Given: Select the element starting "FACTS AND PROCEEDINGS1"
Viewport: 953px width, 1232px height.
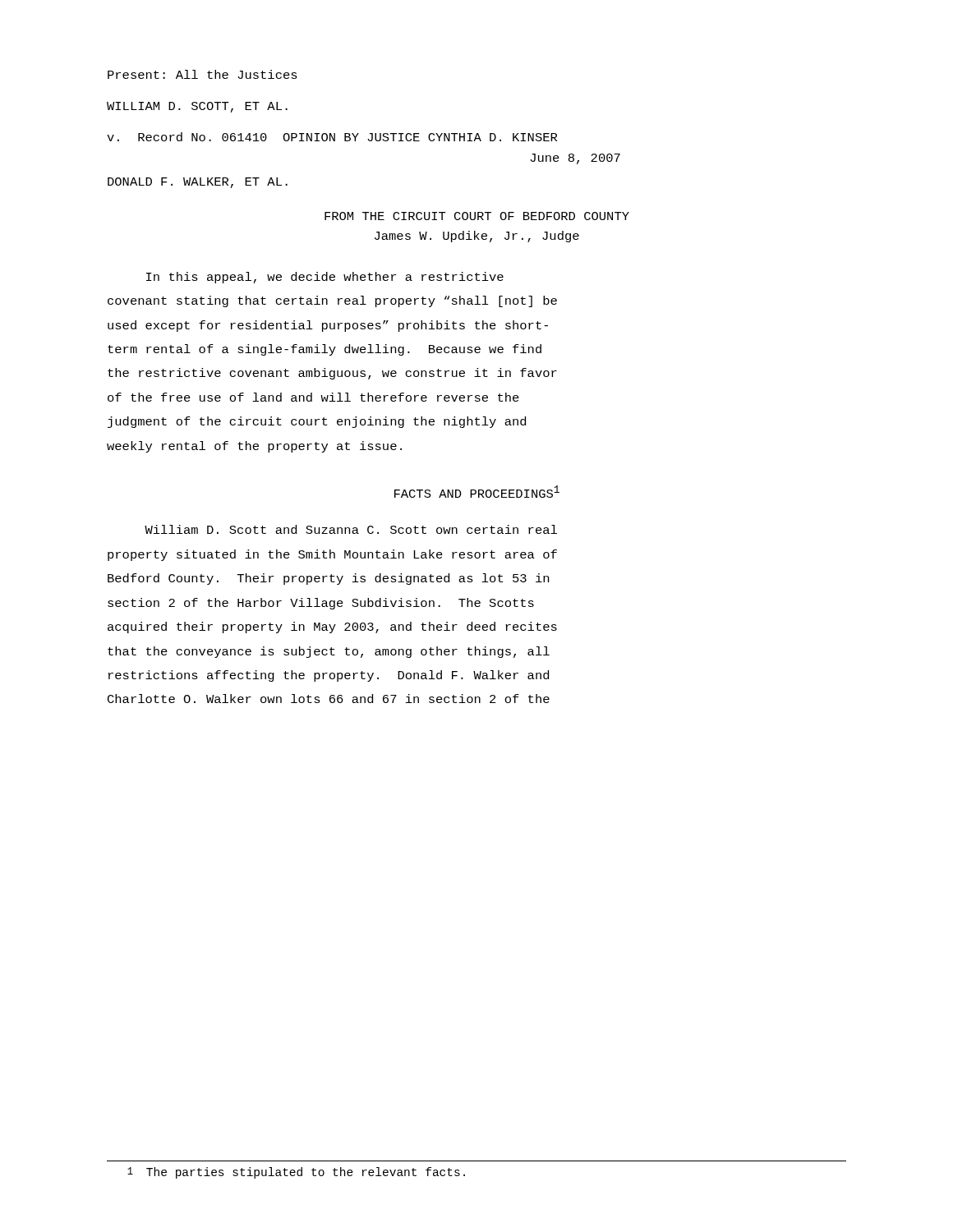Looking at the screenshot, I should pos(476,493).
